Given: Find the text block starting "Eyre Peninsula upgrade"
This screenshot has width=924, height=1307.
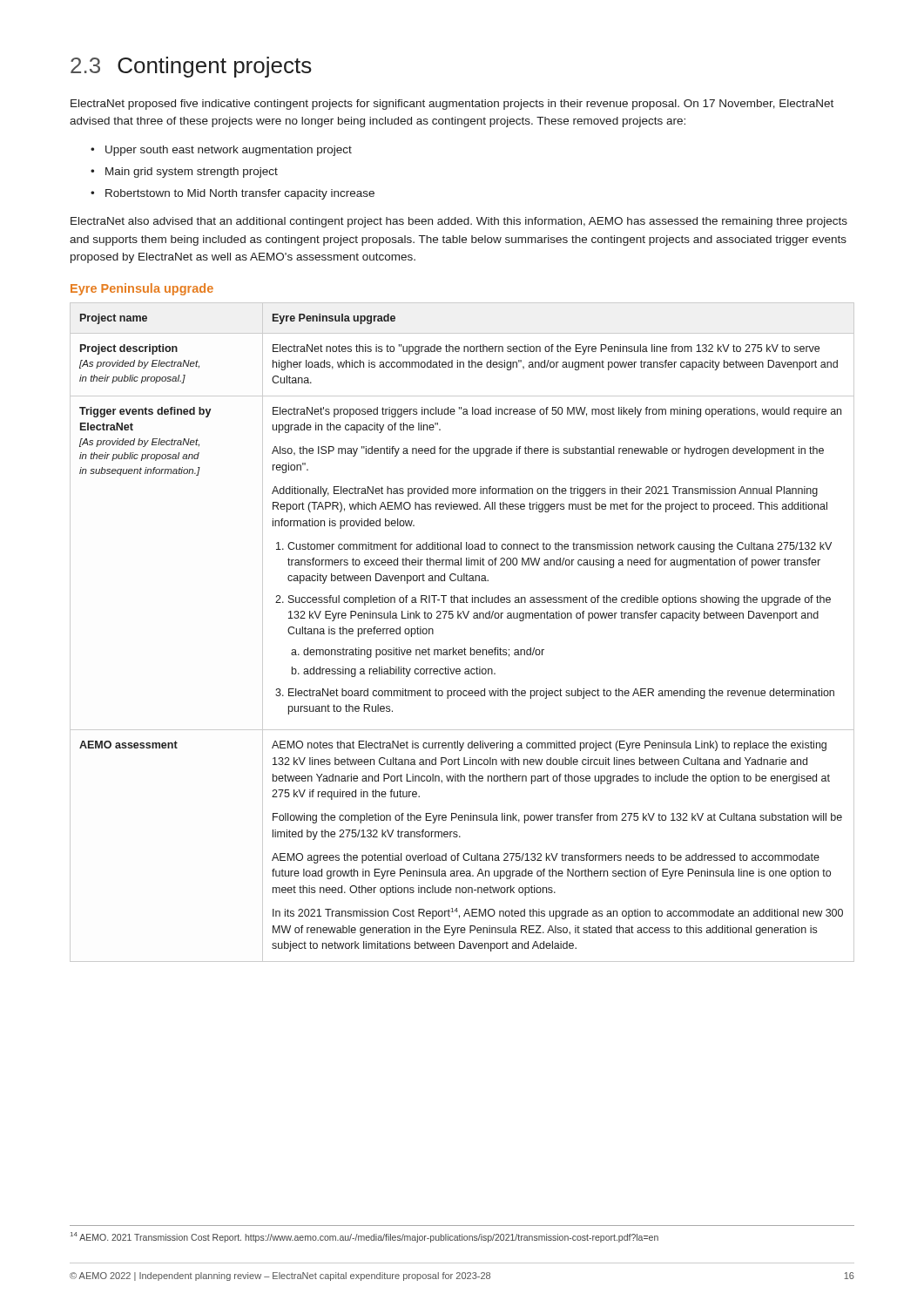Looking at the screenshot, I should pos(142,289).
